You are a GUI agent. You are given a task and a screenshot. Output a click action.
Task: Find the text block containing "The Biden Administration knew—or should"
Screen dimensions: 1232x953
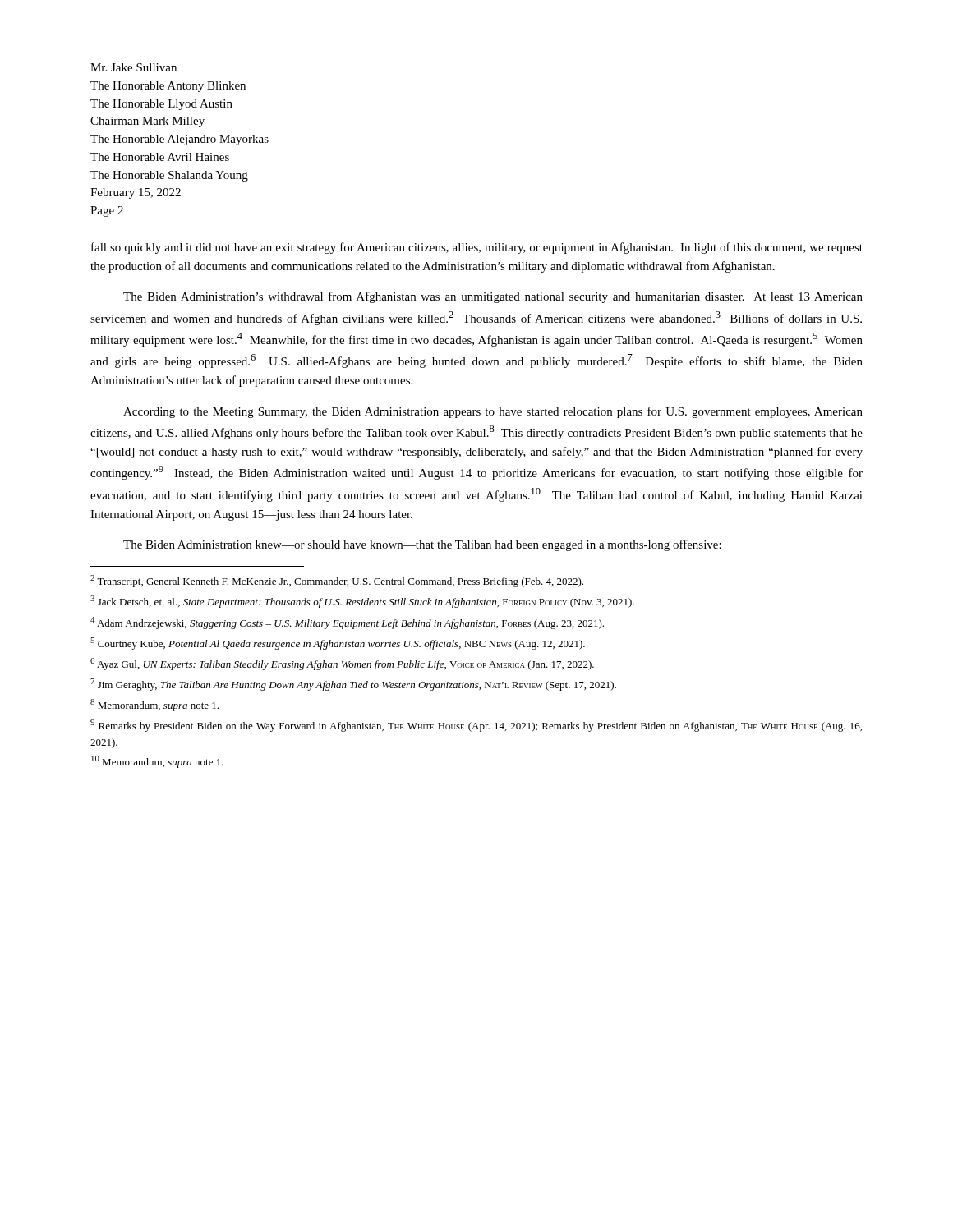[x=423, y=545]
